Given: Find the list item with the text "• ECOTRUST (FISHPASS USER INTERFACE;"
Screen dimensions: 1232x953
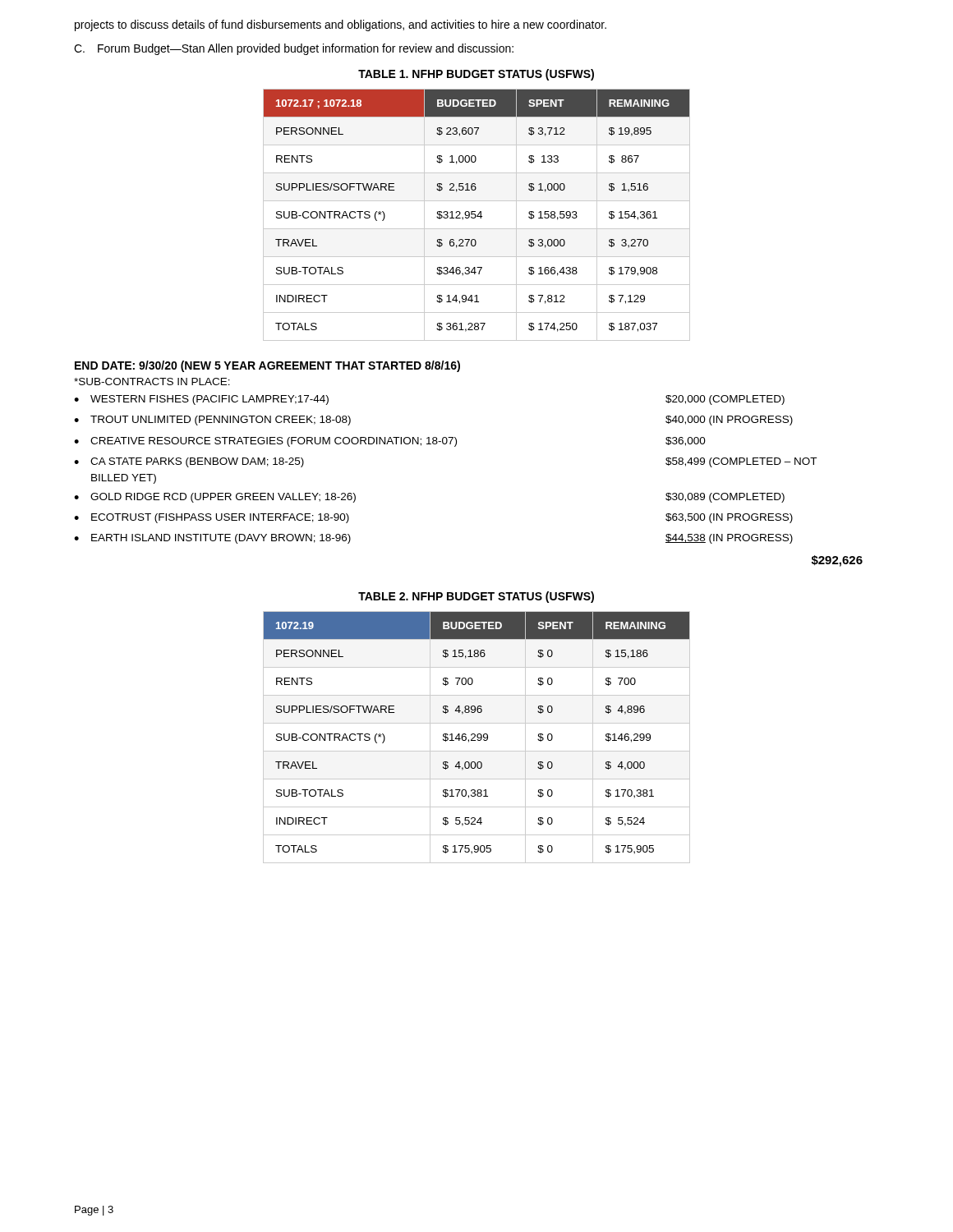Looking at the screenshot, I should coord(217,519).
